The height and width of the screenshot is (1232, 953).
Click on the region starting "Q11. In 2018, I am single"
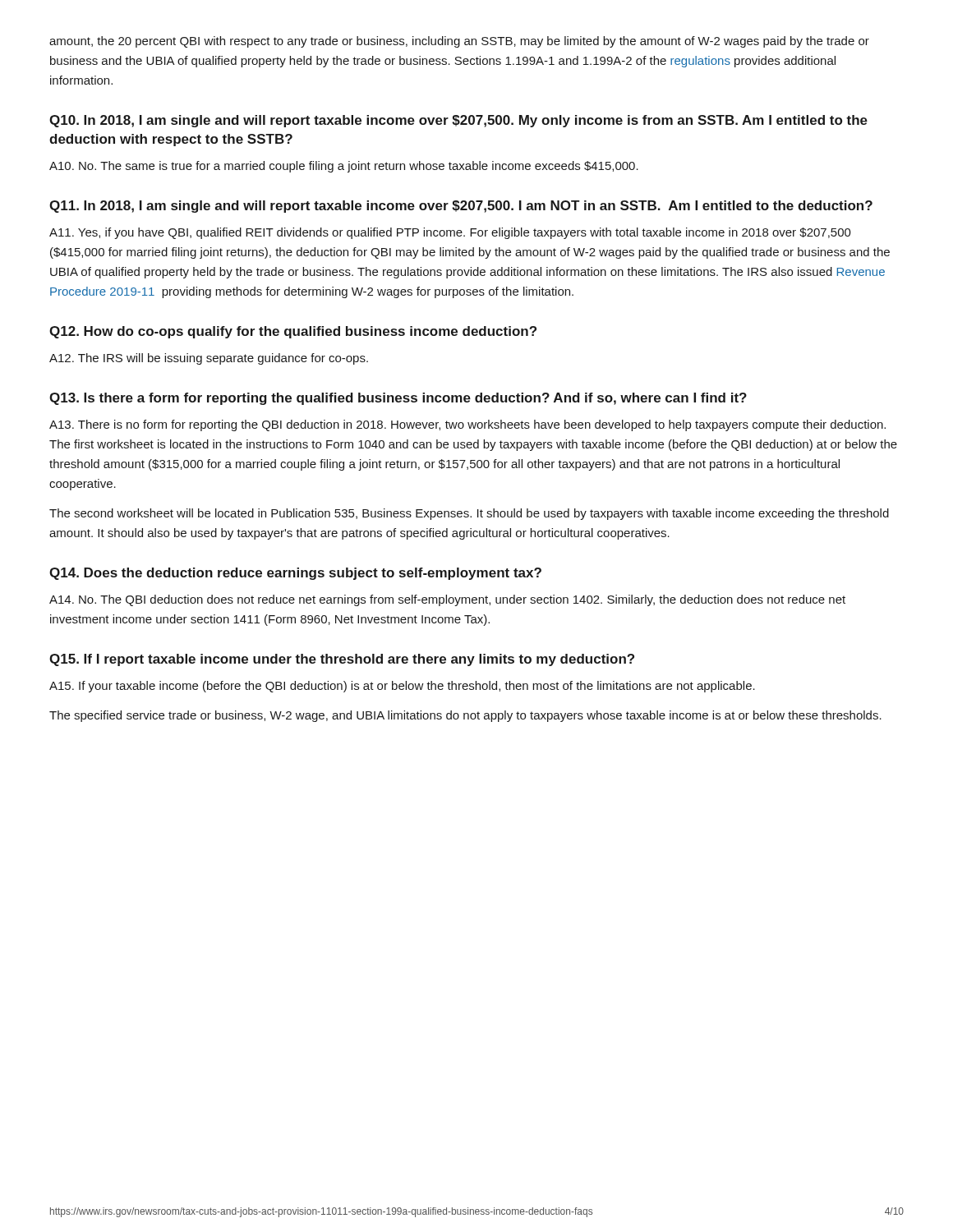tap(461, 206)
